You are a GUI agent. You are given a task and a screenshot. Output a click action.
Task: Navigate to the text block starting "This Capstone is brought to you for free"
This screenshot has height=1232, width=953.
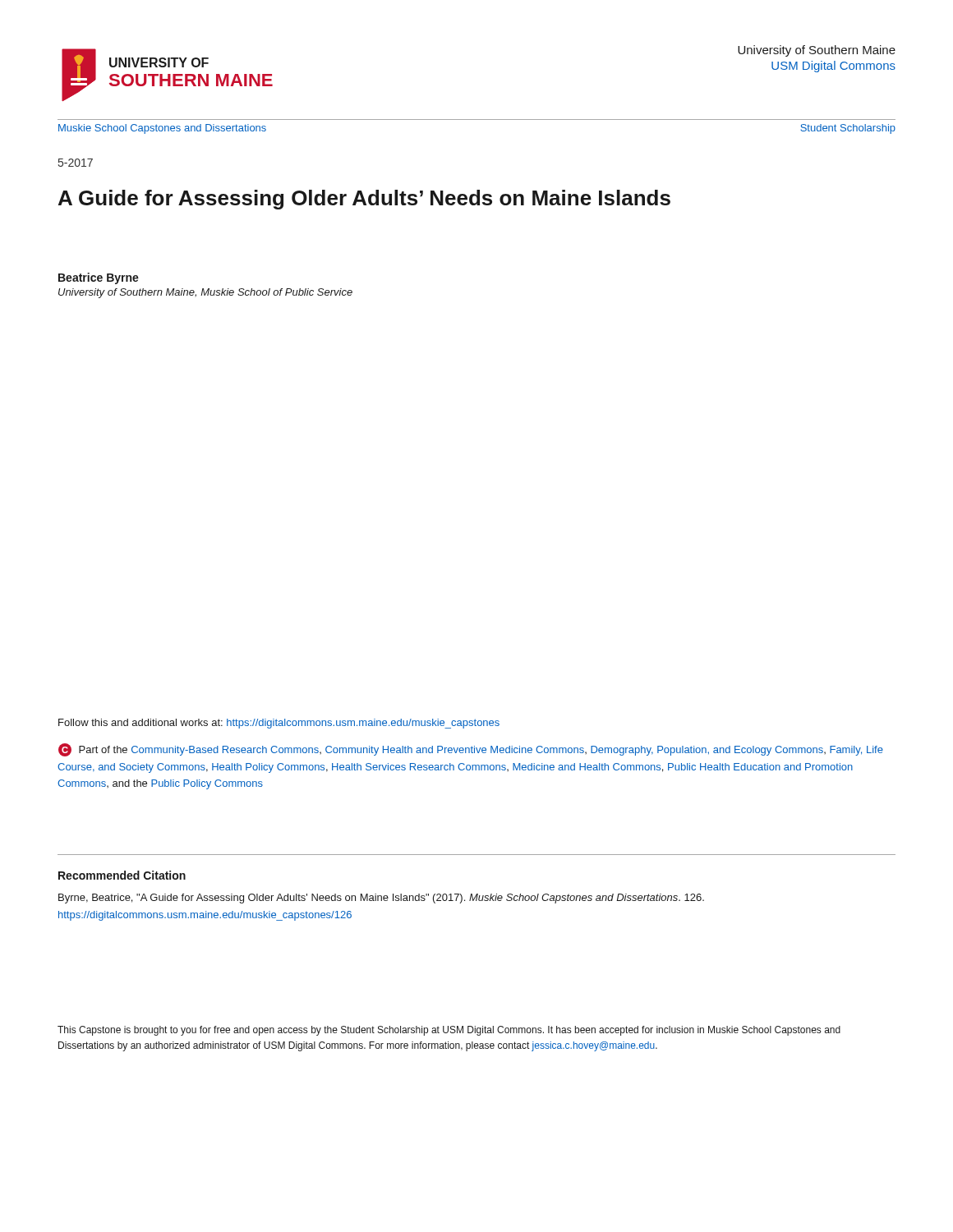coord(449,1038)
